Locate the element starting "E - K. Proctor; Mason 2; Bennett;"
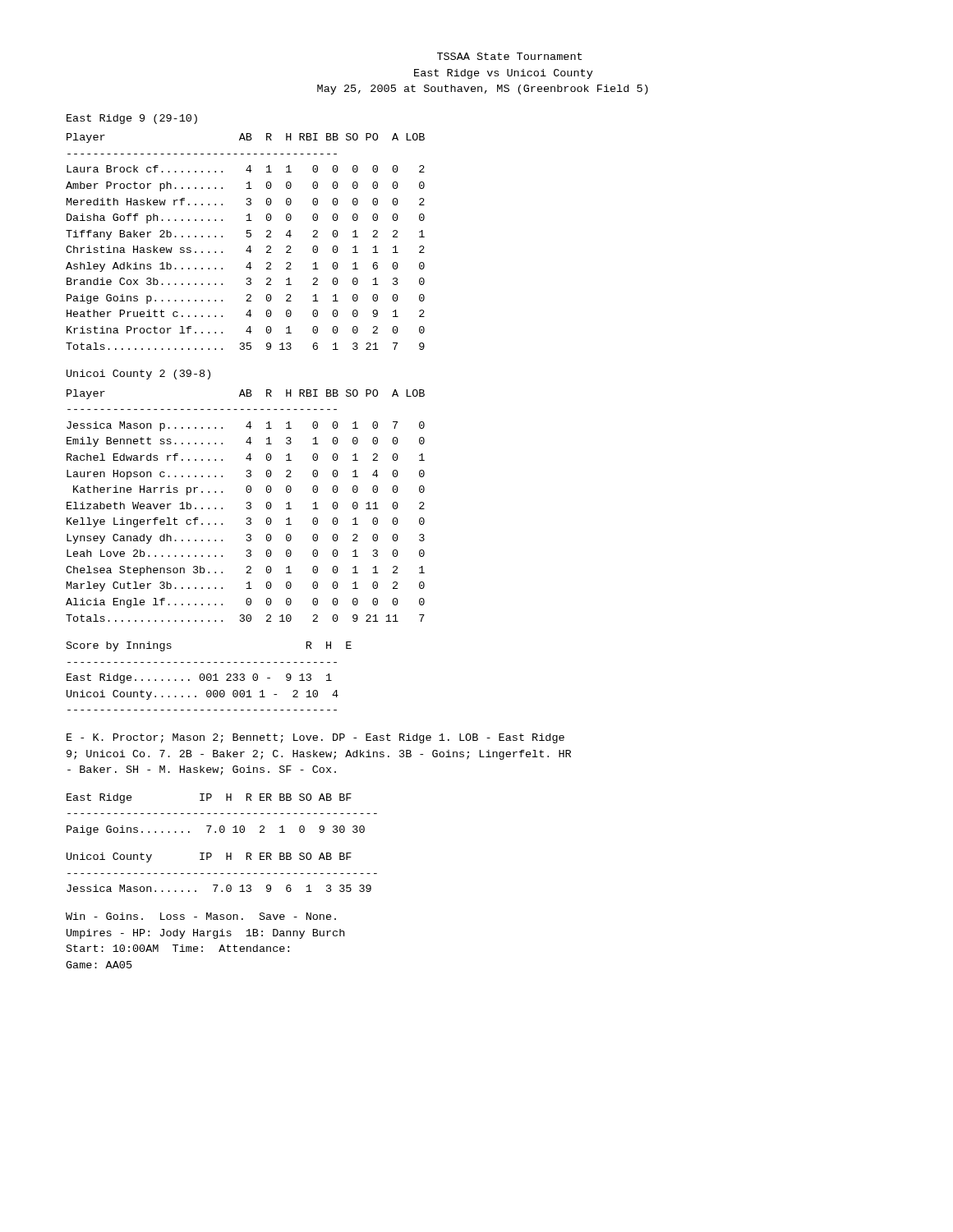This screenshot has width=953, height=1232. (x=476, y=754)
